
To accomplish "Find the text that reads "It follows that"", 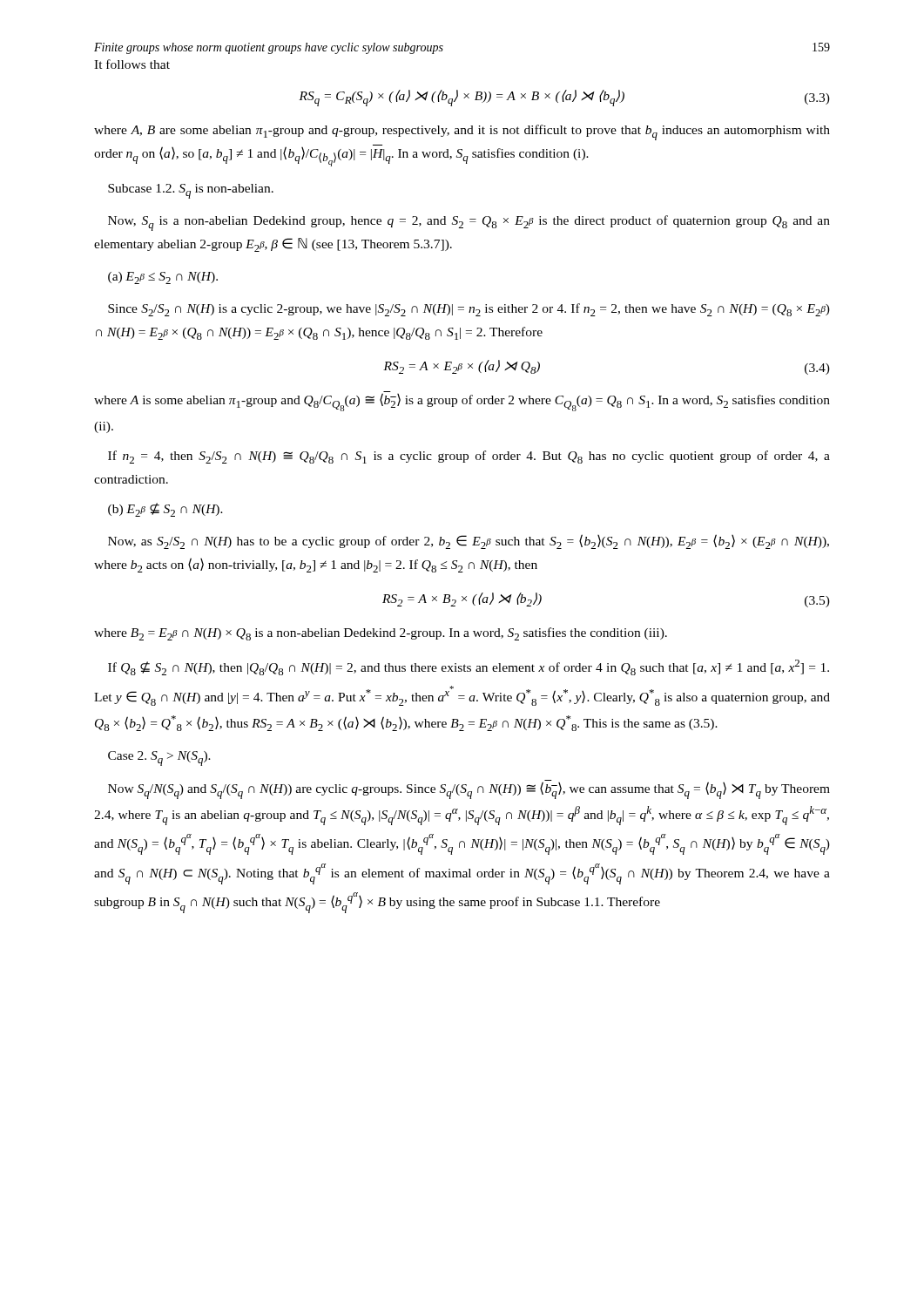I will tap(132, 64).
